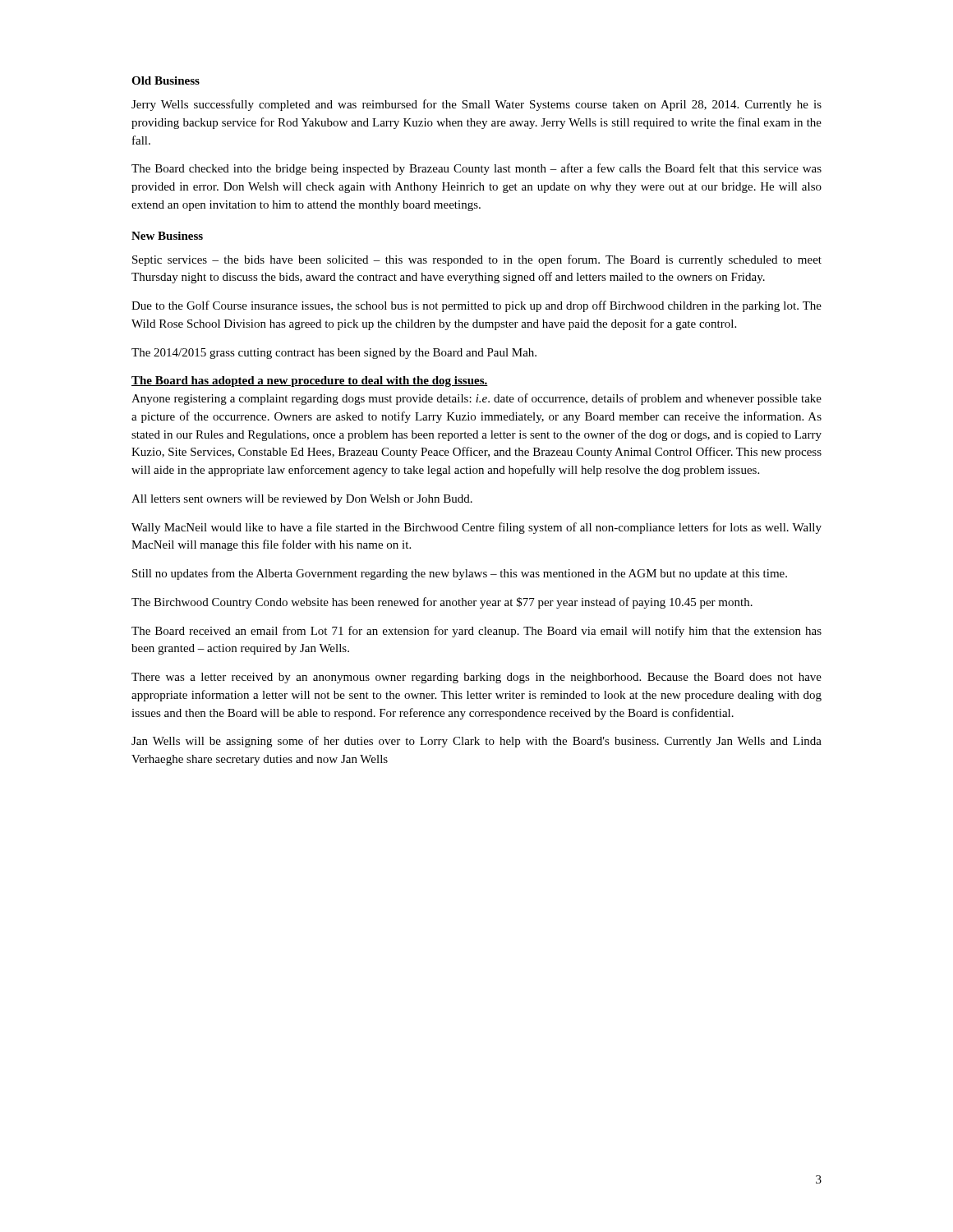Select the text block that reads "All letters sent owners"
953x1232 pixels.
(302, 498)
